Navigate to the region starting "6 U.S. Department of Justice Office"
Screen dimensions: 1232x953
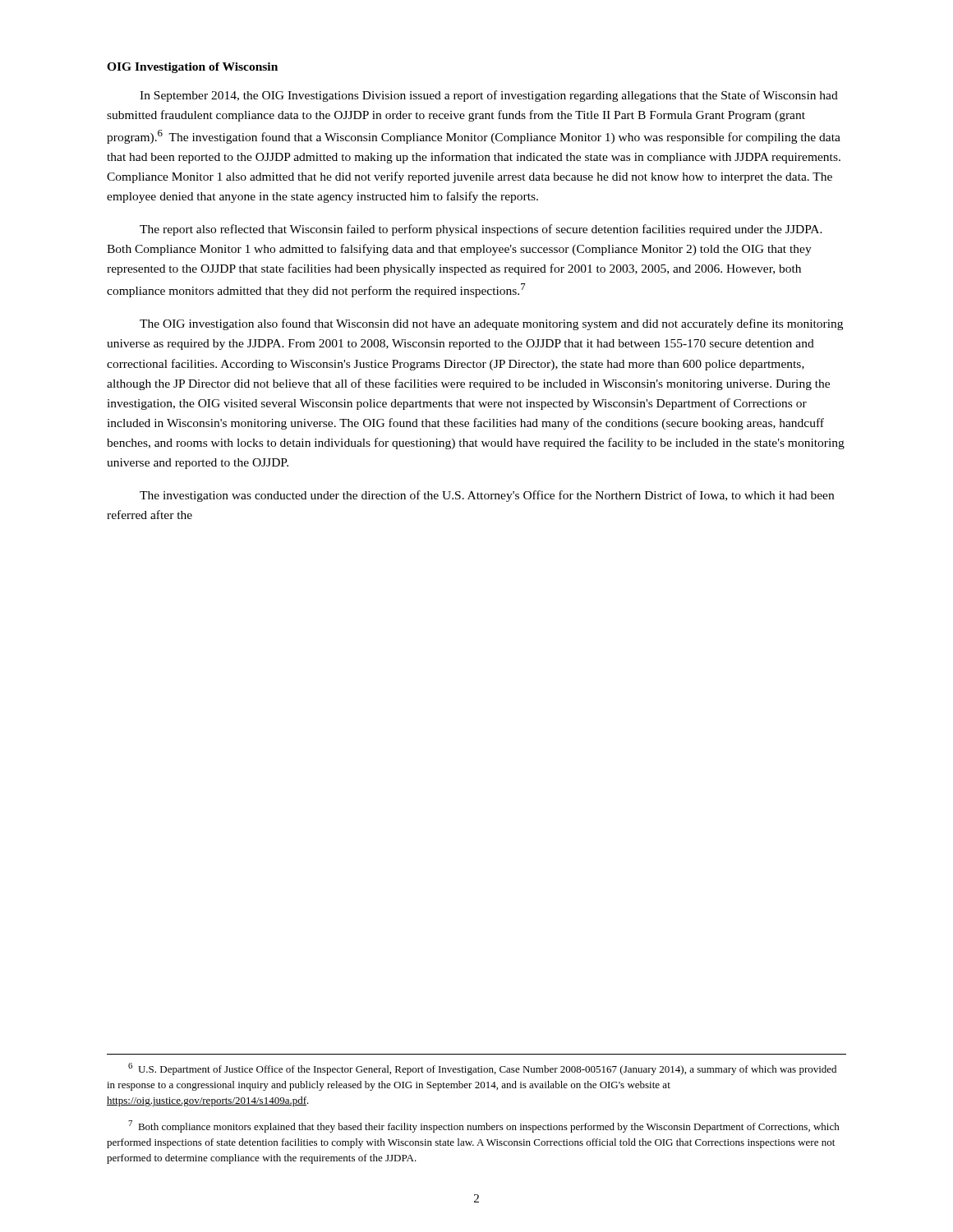472,1084
